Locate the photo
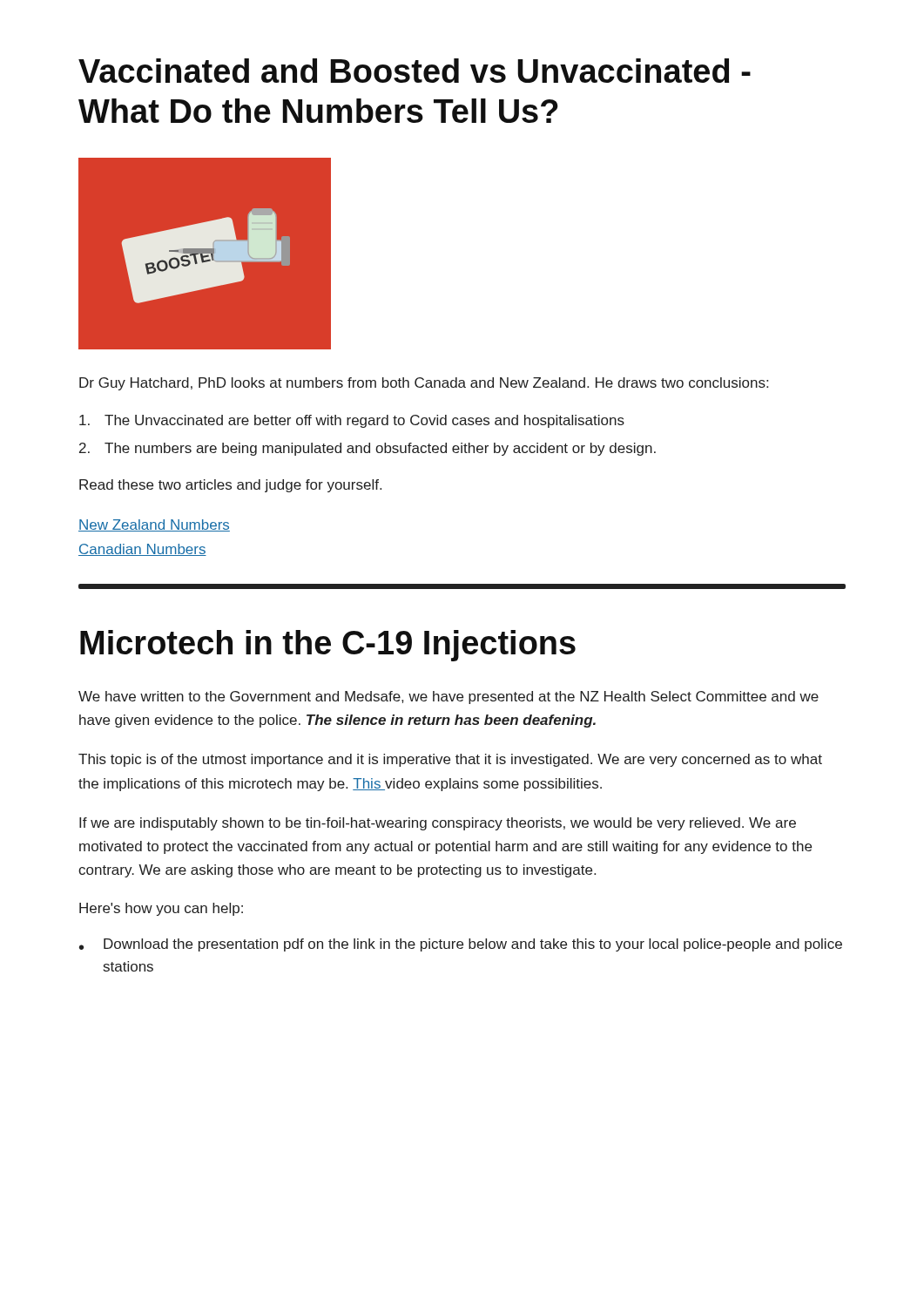Image resolution: width=924 pixels, height=1307 pixels. point(462,254)
